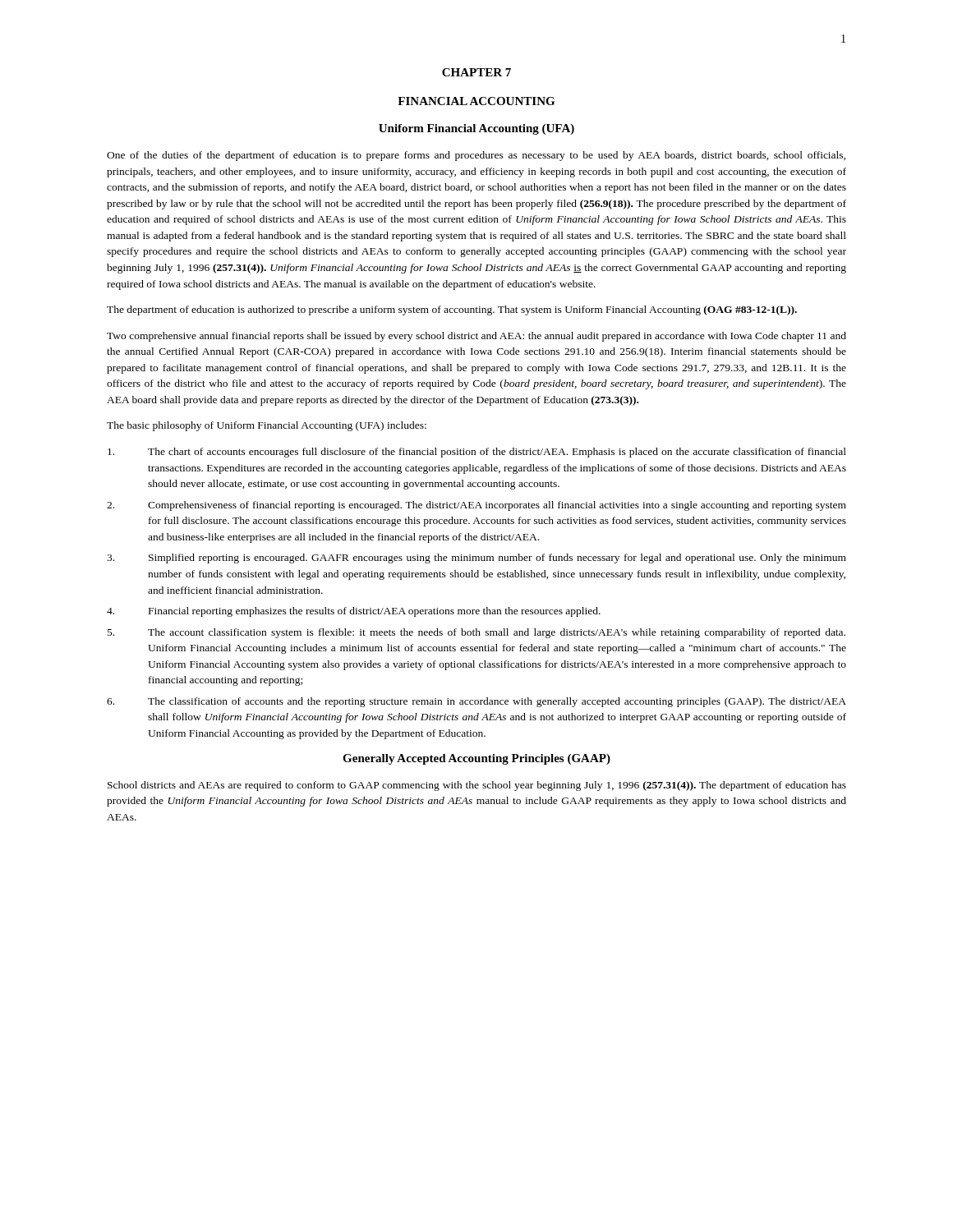
Task: Locate the text block that reads "School districts and AEAs are"
Action: point(476,800)
